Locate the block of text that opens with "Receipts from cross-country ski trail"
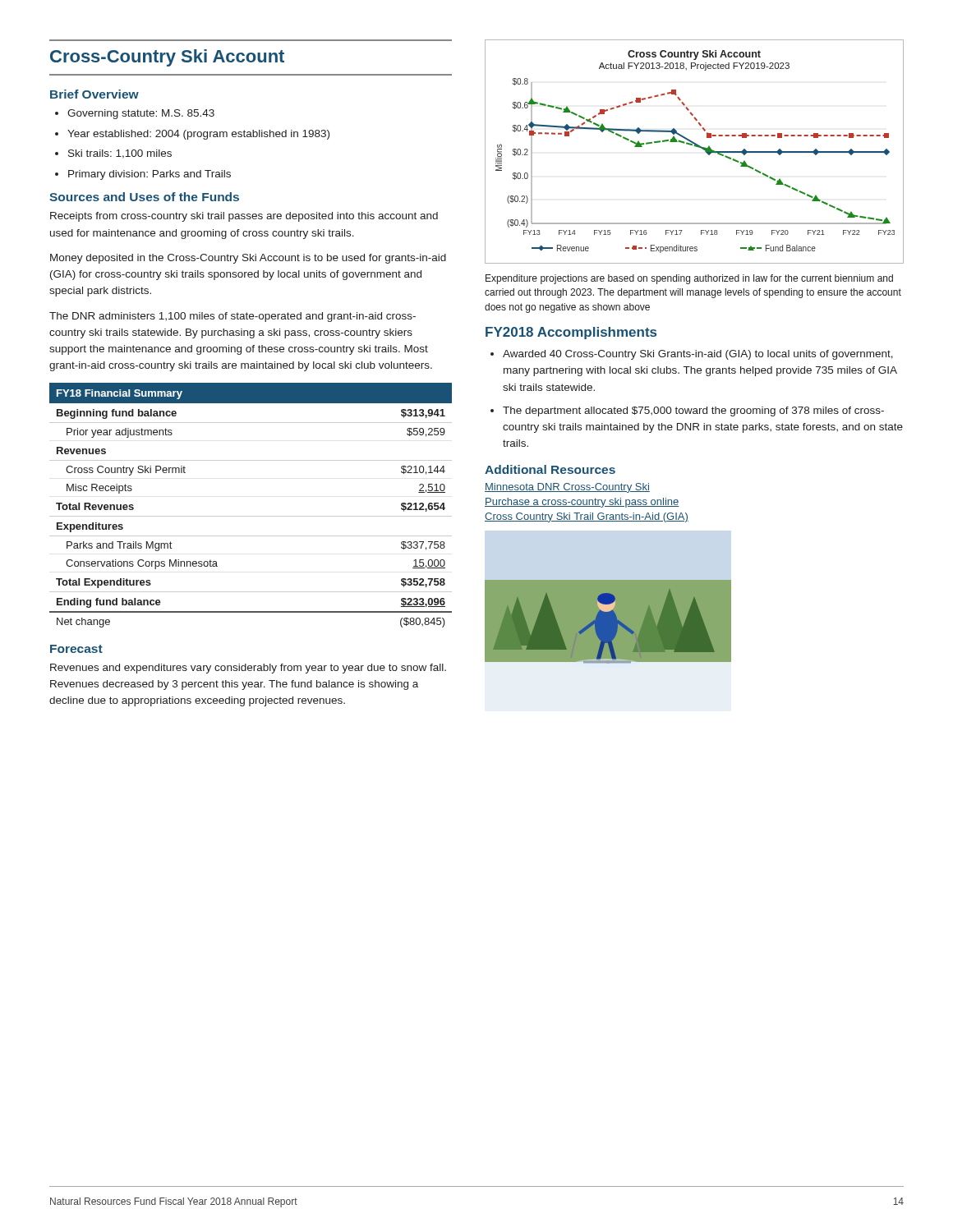953x1232 pixels. click(244, 224)
